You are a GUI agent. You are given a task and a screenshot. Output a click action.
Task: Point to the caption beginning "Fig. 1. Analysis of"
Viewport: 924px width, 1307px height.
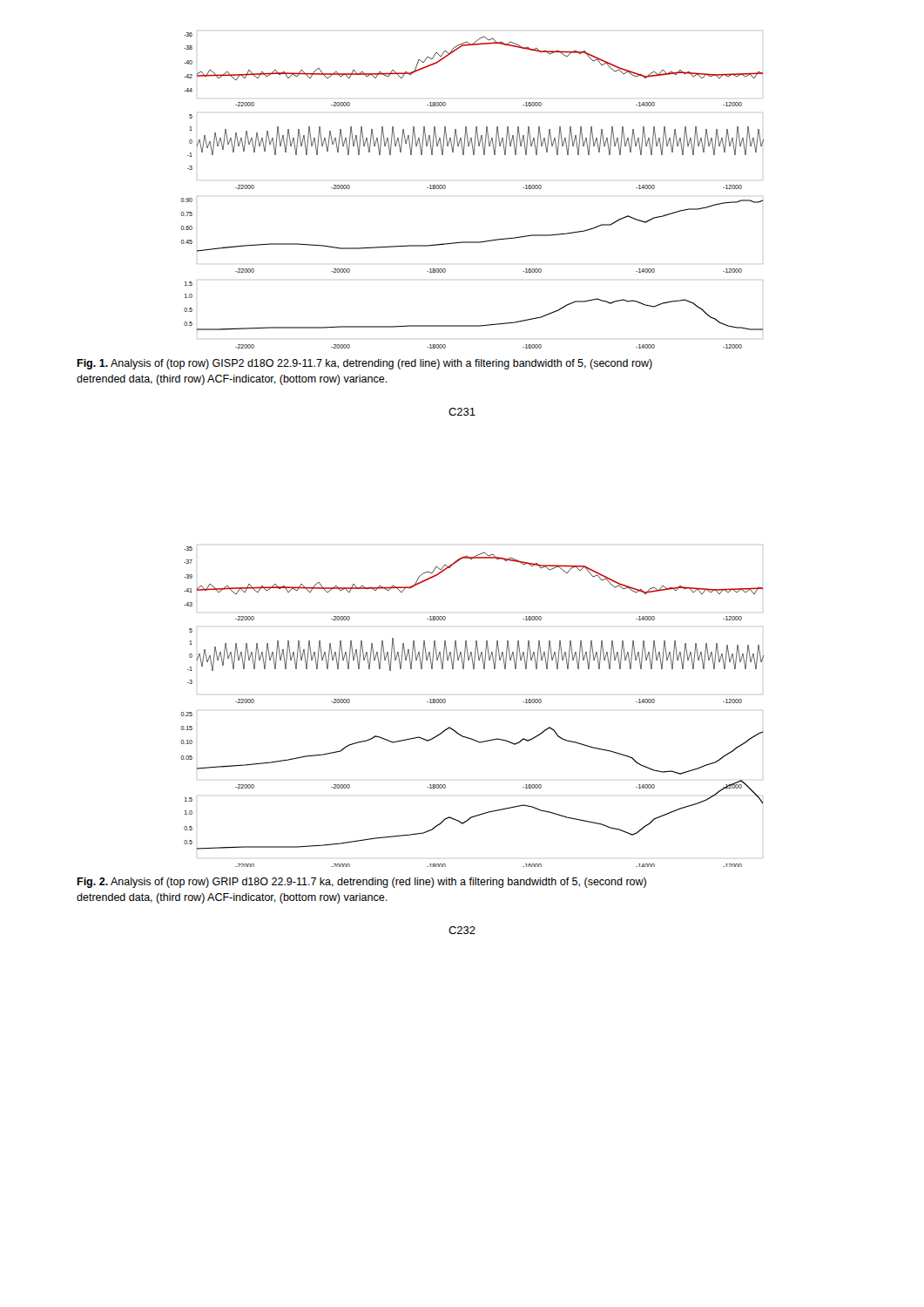[365, 371]
